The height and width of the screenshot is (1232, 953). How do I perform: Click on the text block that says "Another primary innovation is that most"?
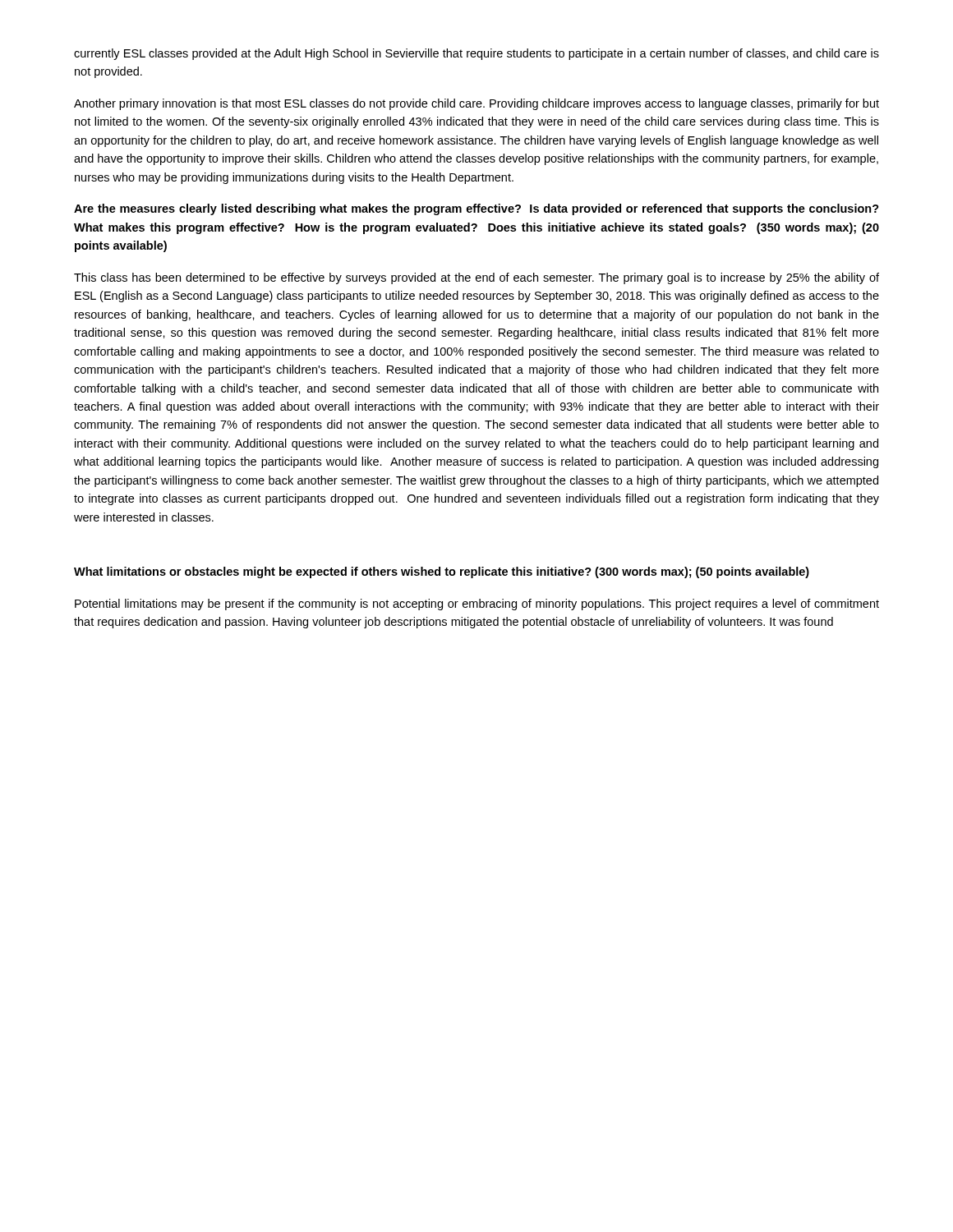[x=476, y=140]
